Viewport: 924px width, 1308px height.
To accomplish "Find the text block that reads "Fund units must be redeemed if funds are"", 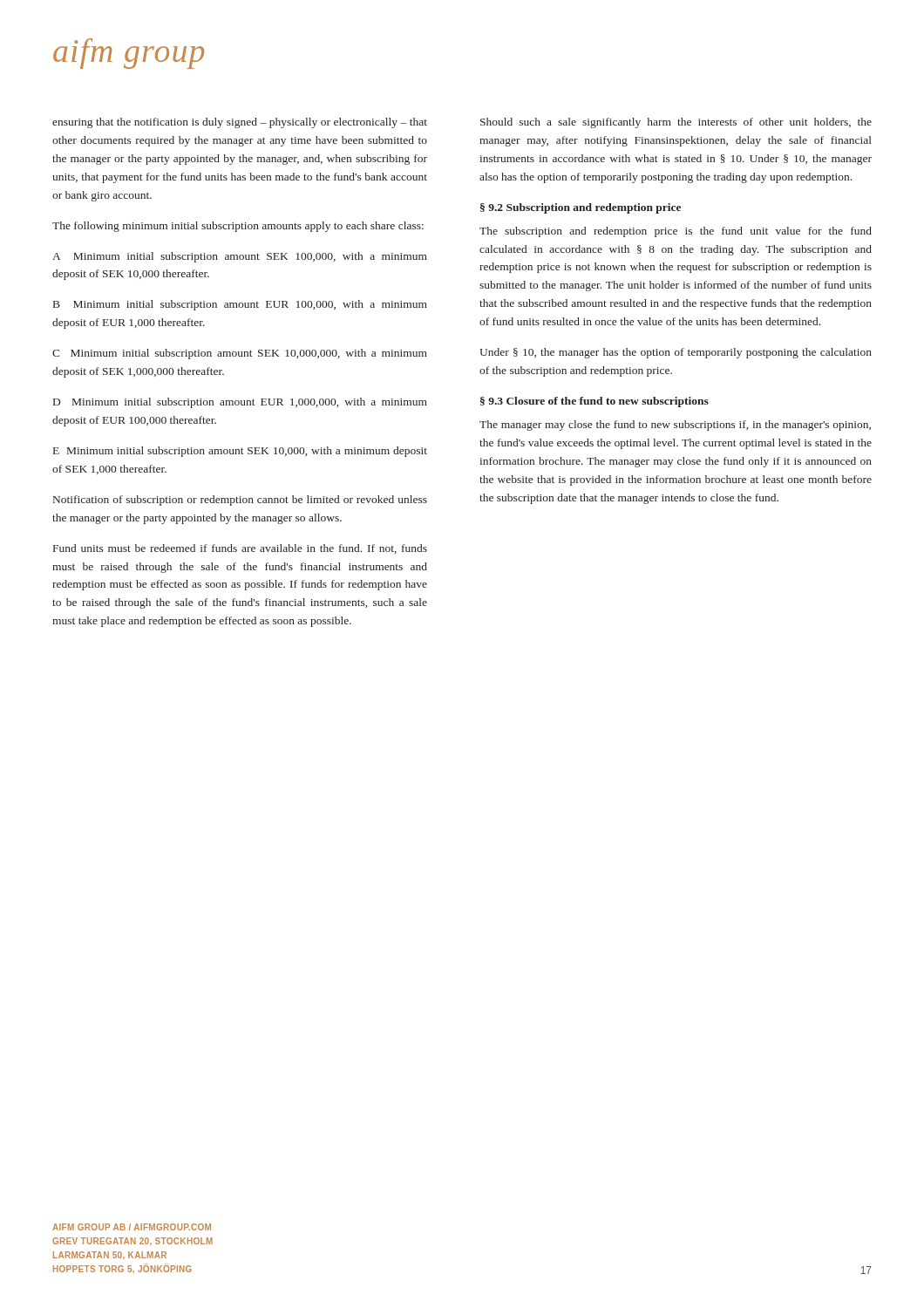I will [x=240, y=585].
